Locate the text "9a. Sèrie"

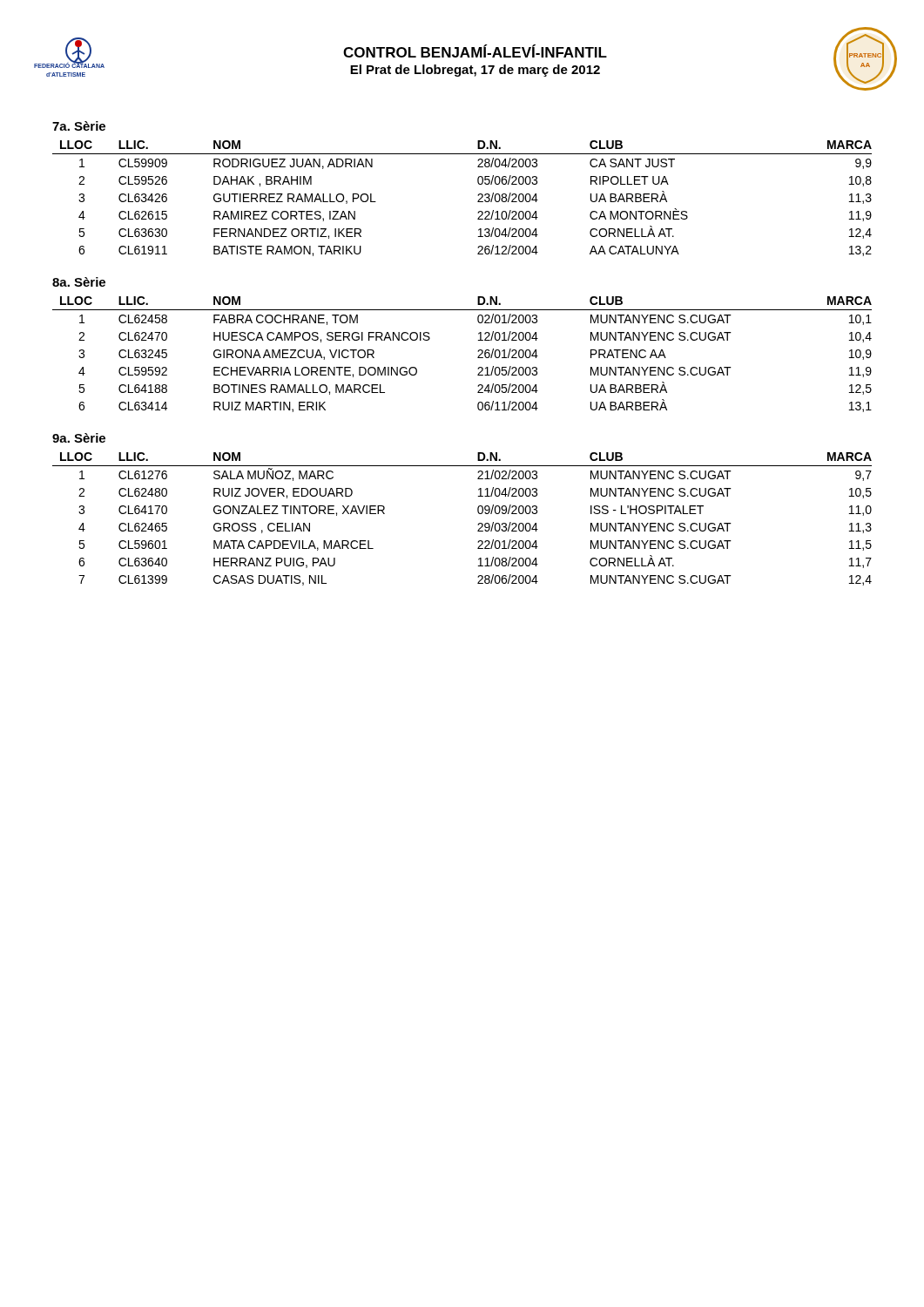click(79, 438)
